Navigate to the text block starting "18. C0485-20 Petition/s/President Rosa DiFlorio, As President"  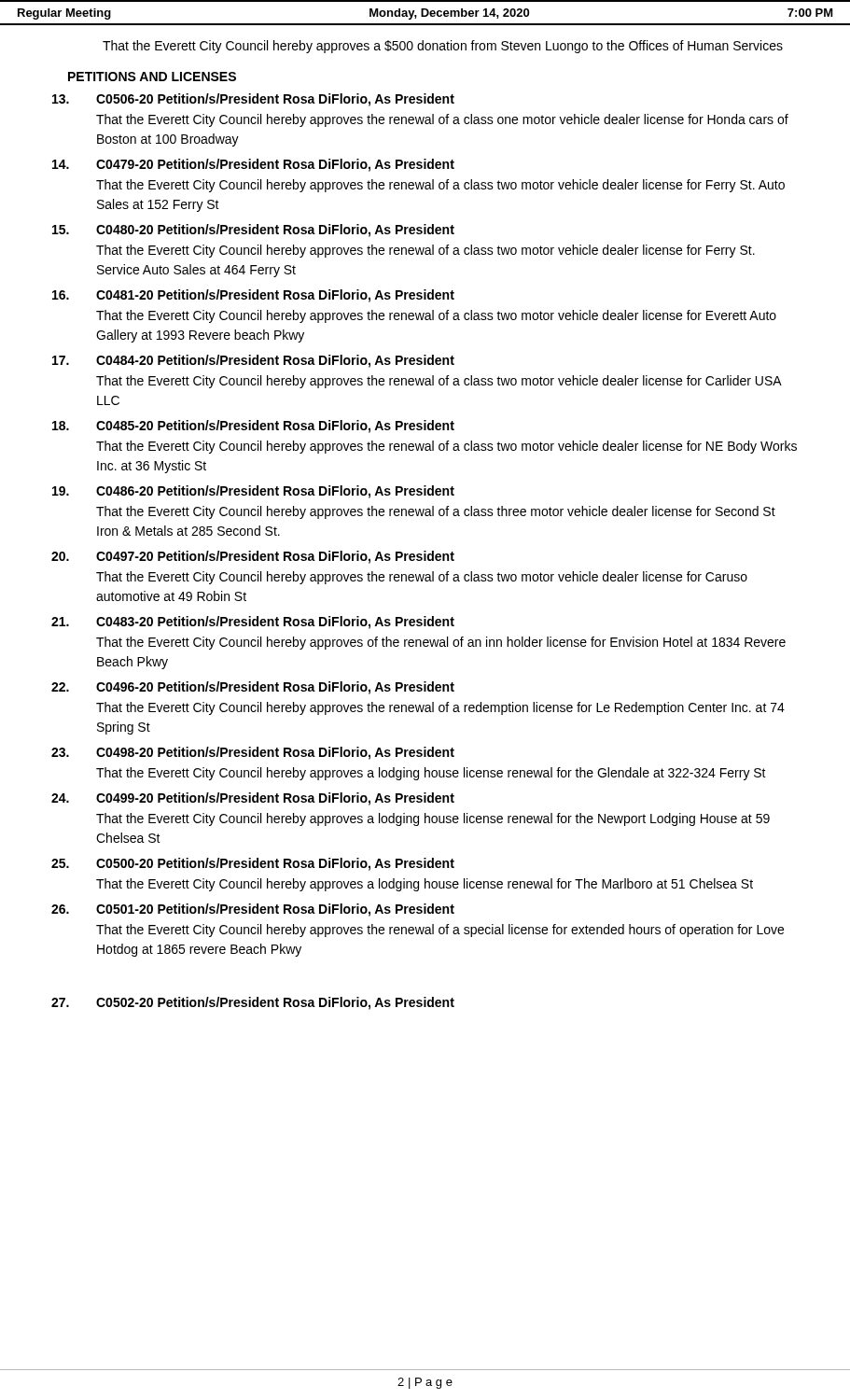coord(425,447)
